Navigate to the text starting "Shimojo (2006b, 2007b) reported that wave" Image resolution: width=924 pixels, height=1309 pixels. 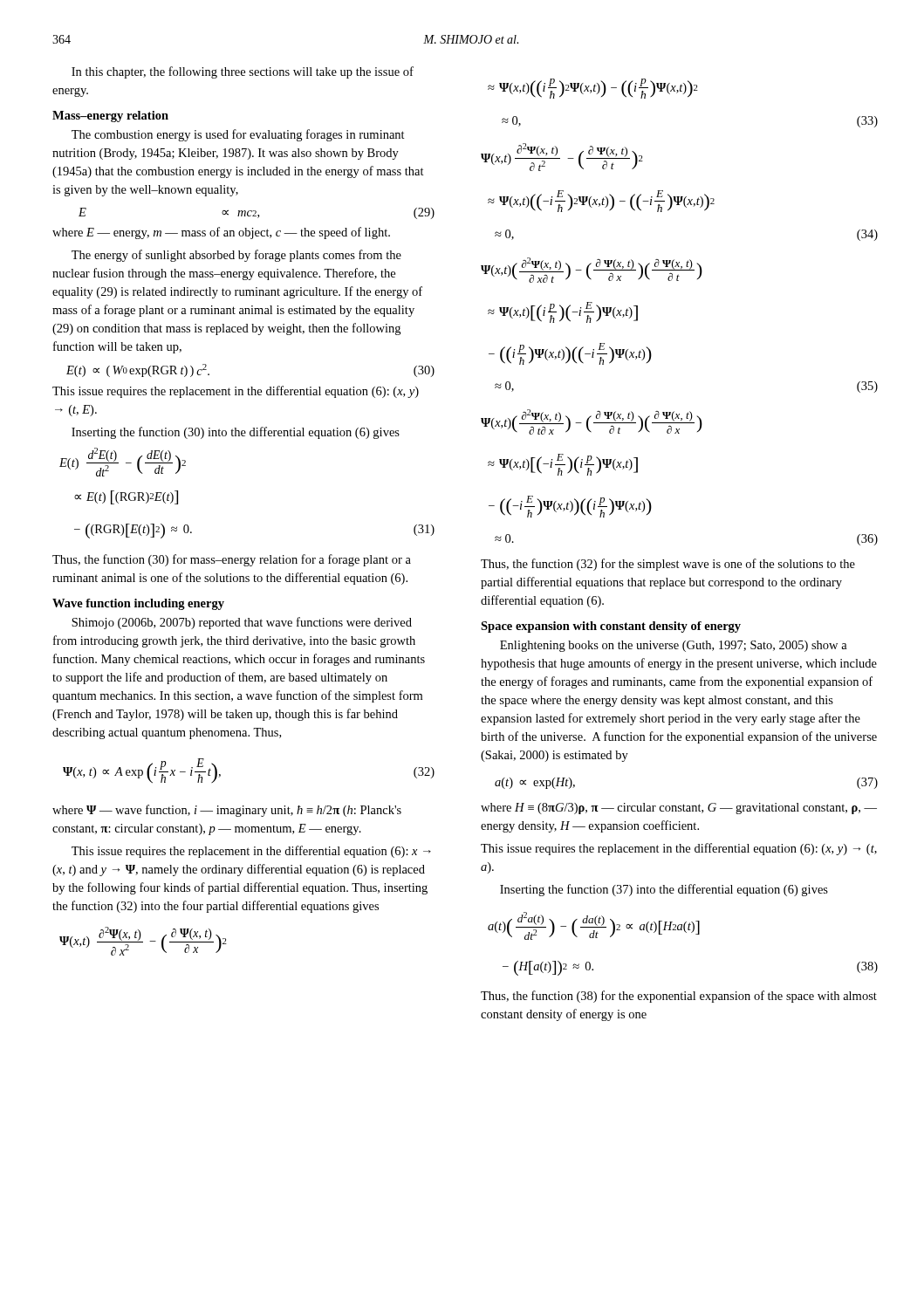(x=243, y=677)
